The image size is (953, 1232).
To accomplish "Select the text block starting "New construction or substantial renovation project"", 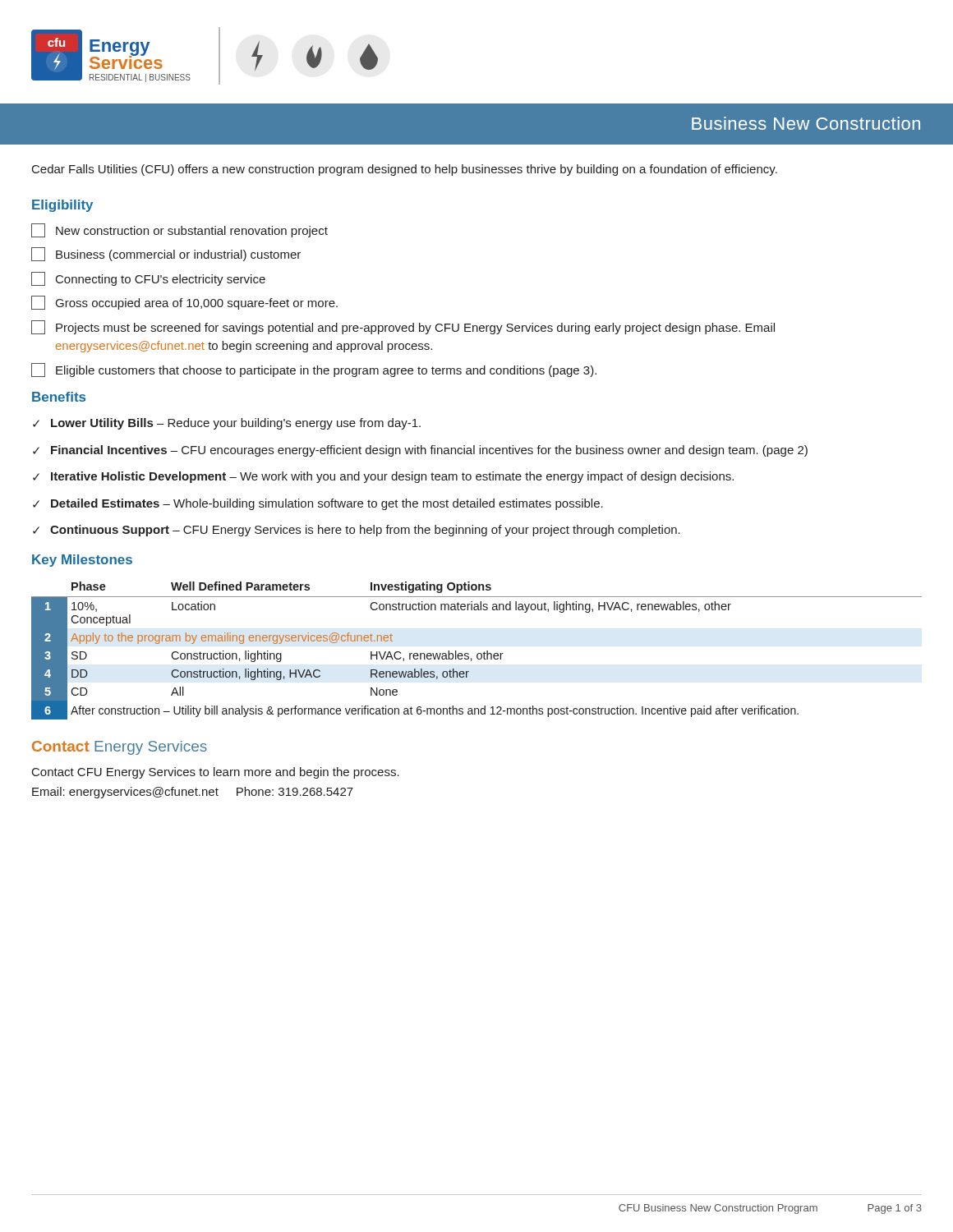I will coord(179,231).
